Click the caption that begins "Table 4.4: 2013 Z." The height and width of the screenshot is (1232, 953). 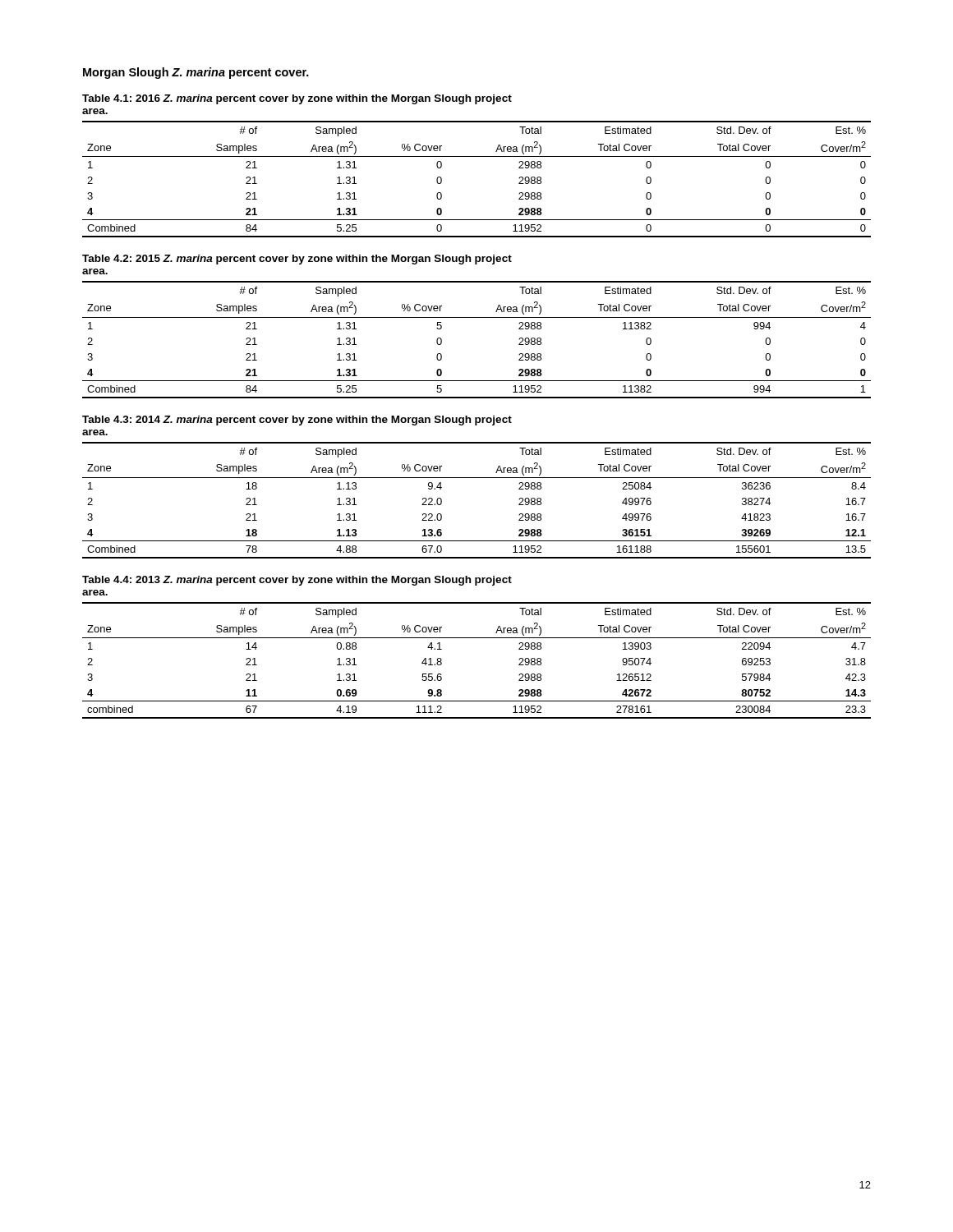click(297, 586)
